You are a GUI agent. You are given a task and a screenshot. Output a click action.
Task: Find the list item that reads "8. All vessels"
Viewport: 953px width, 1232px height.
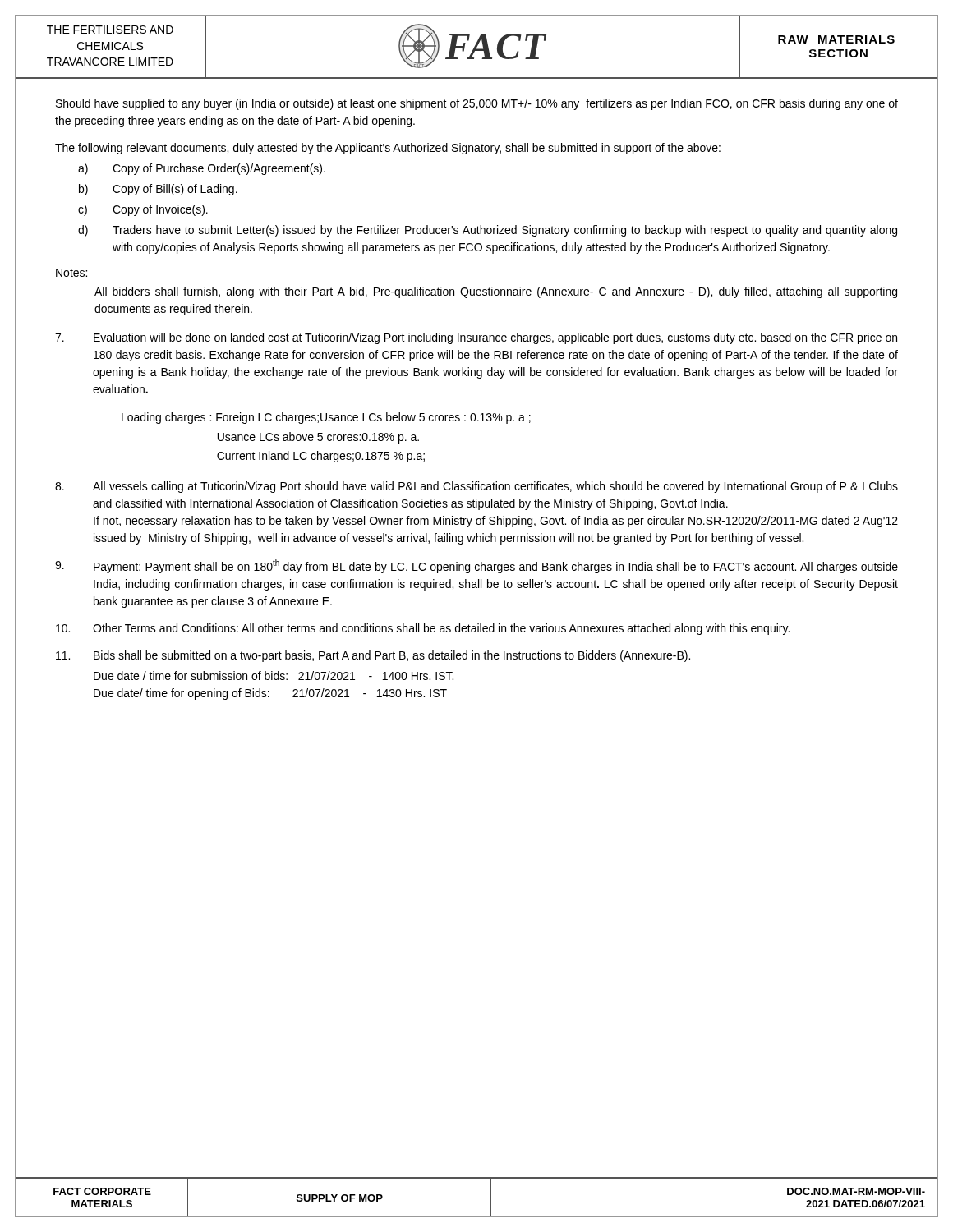pos(476,513)
